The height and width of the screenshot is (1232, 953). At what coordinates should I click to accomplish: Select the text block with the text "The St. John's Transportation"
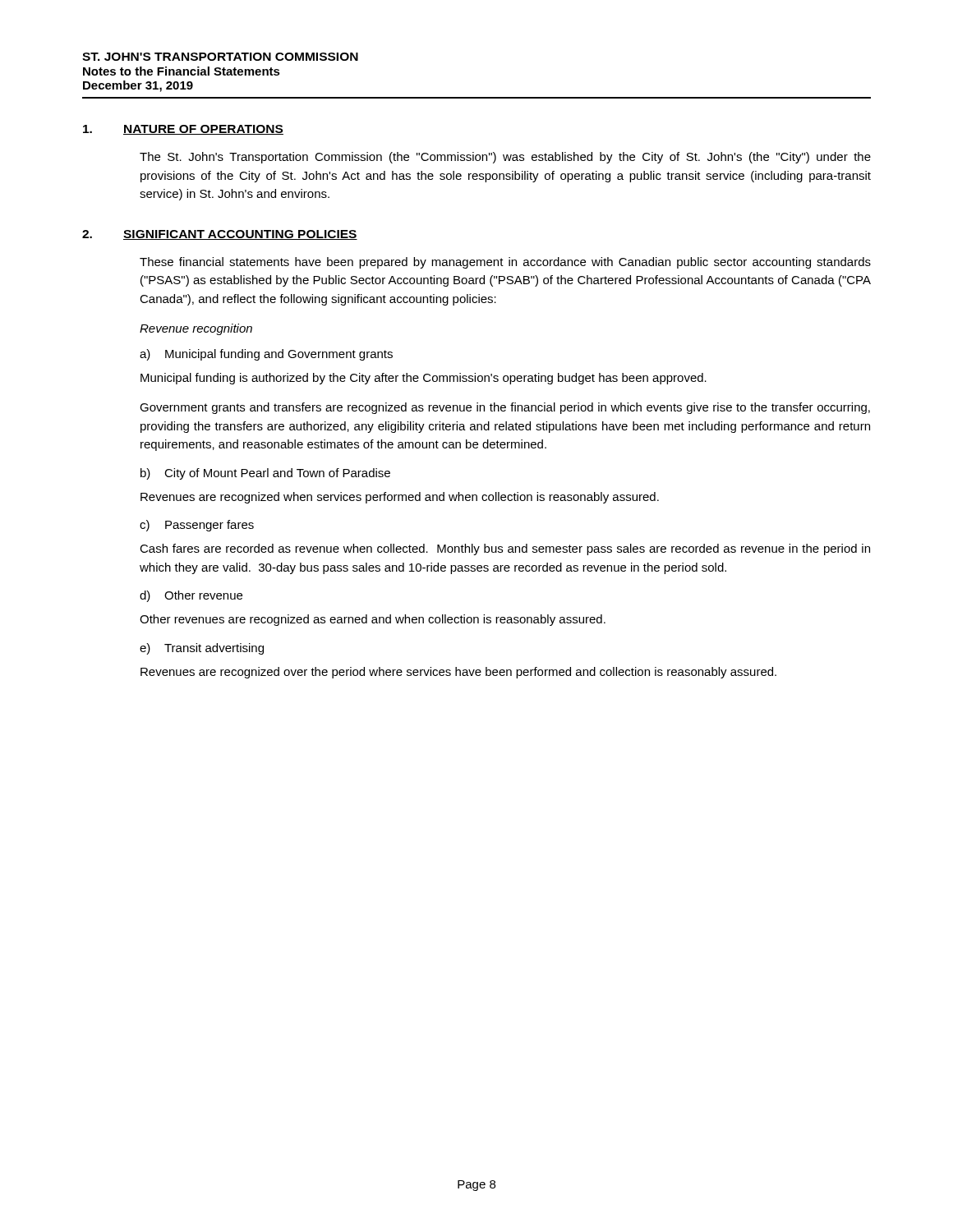505,175
